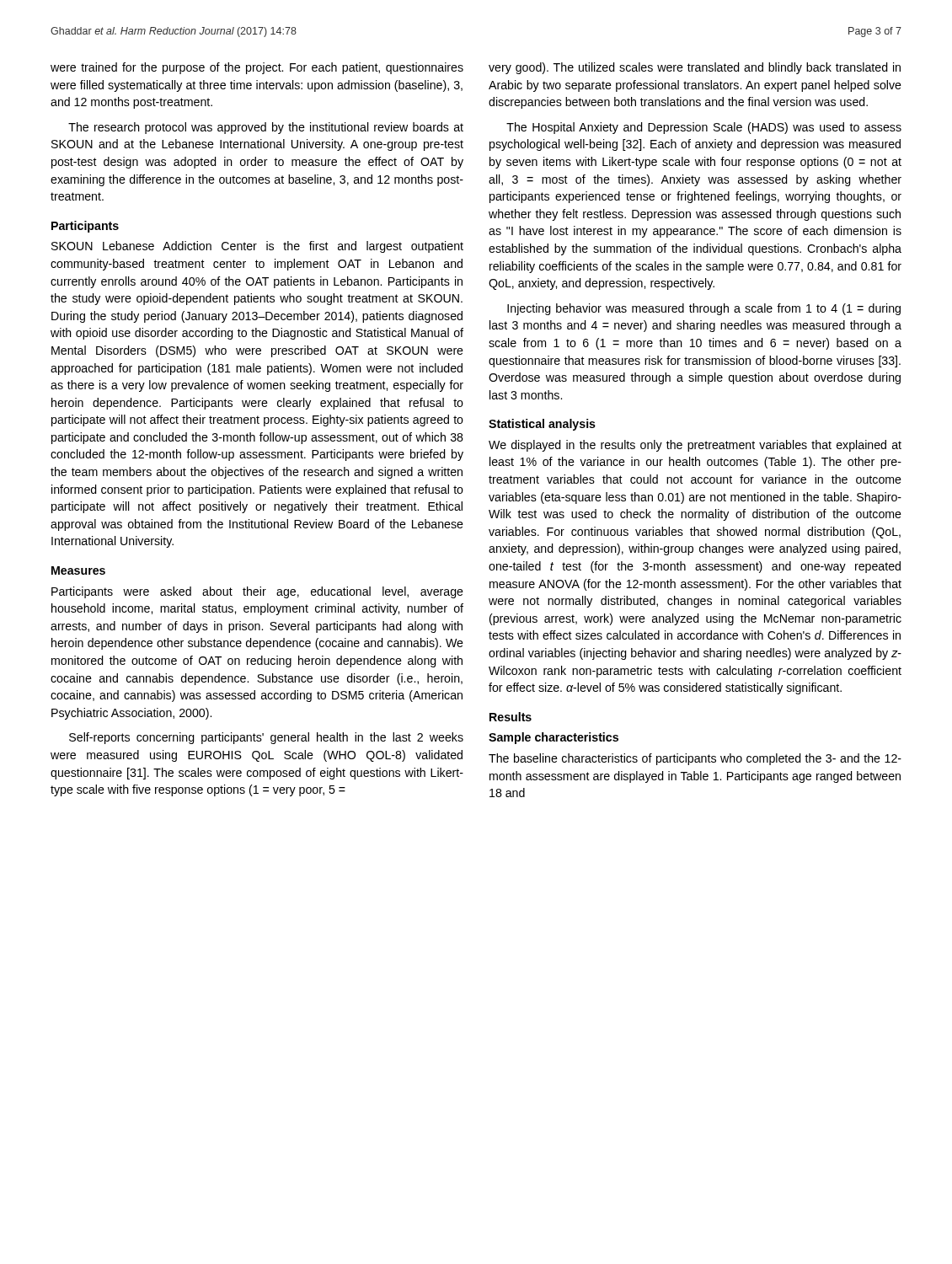Point to the text starting "SKOUN Lebanese Addiction Center"

[257, 394]
